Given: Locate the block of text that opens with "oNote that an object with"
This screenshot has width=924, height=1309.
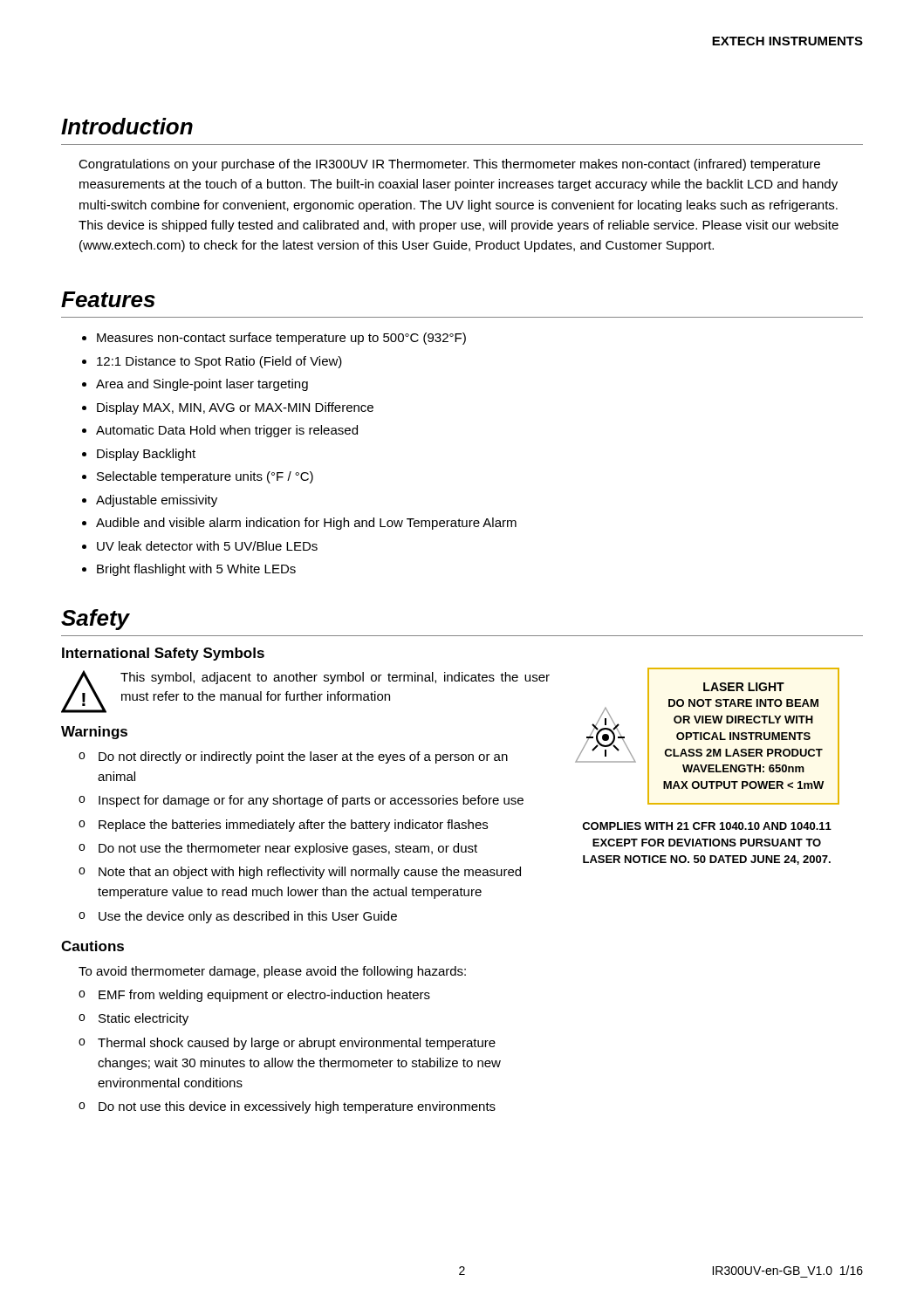Looking at the screenshot, I should point(314,882).
